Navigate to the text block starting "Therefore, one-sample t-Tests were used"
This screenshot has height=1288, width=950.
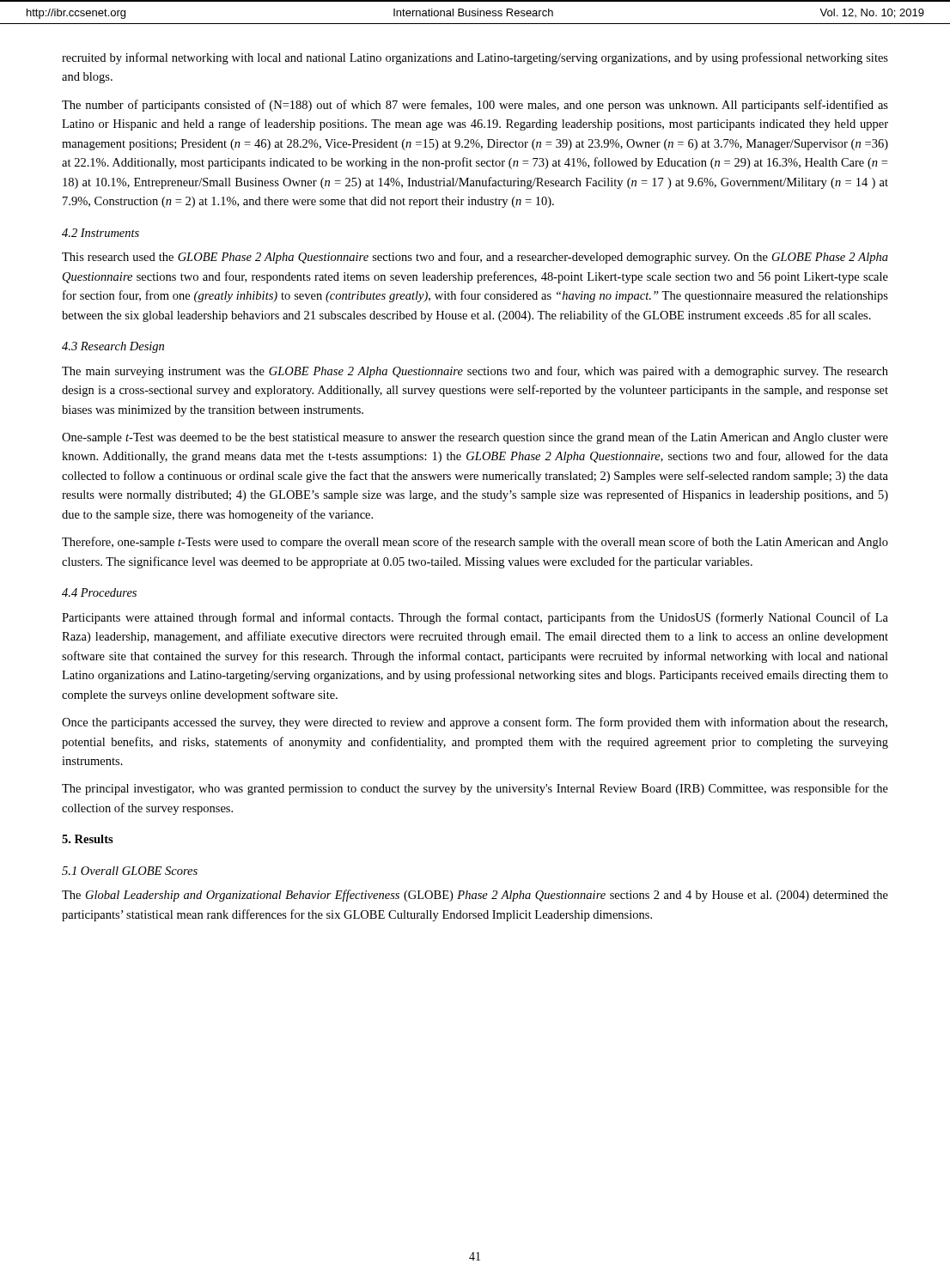(475, 552)
